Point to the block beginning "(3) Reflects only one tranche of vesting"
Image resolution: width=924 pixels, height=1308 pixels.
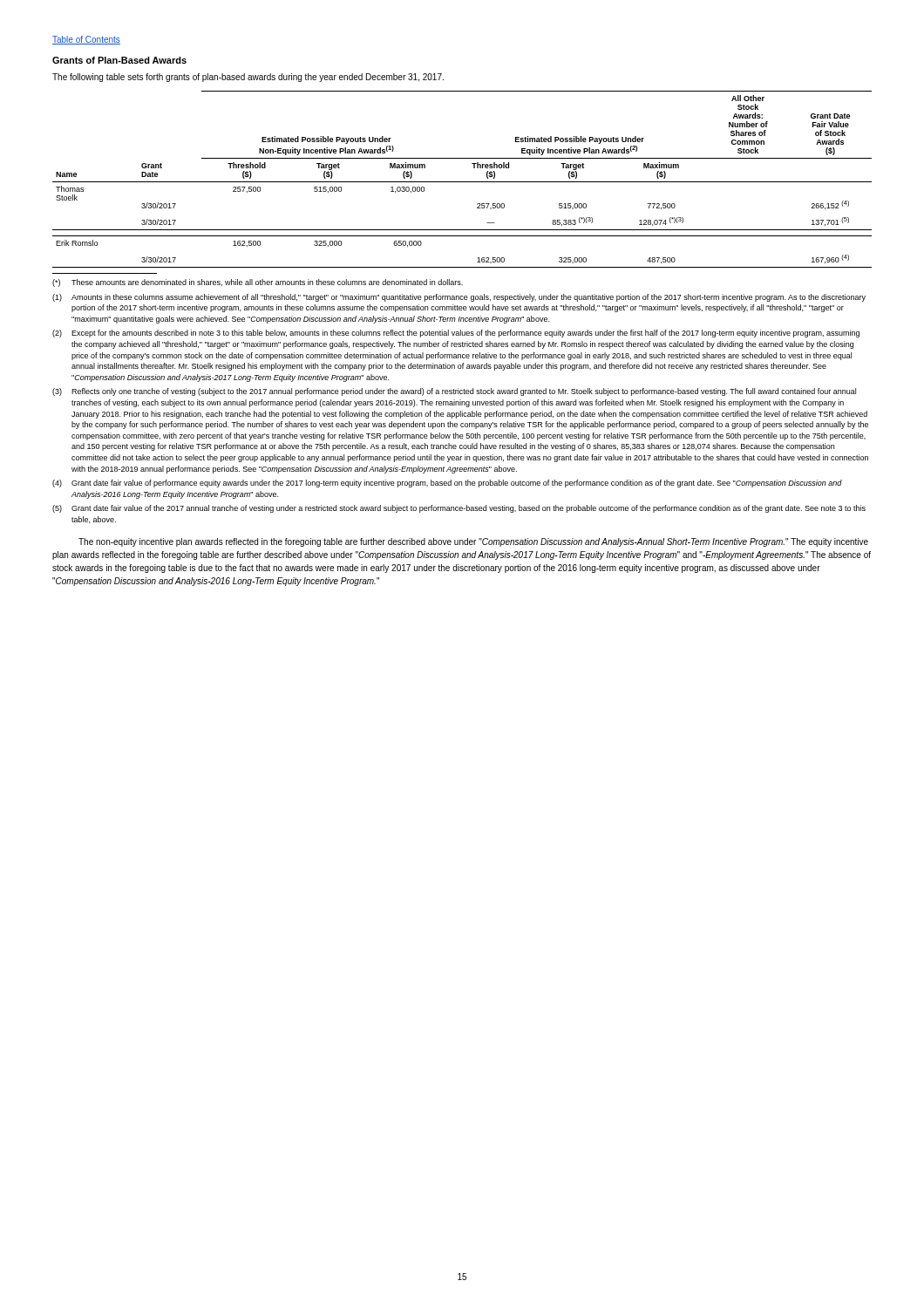462,431
